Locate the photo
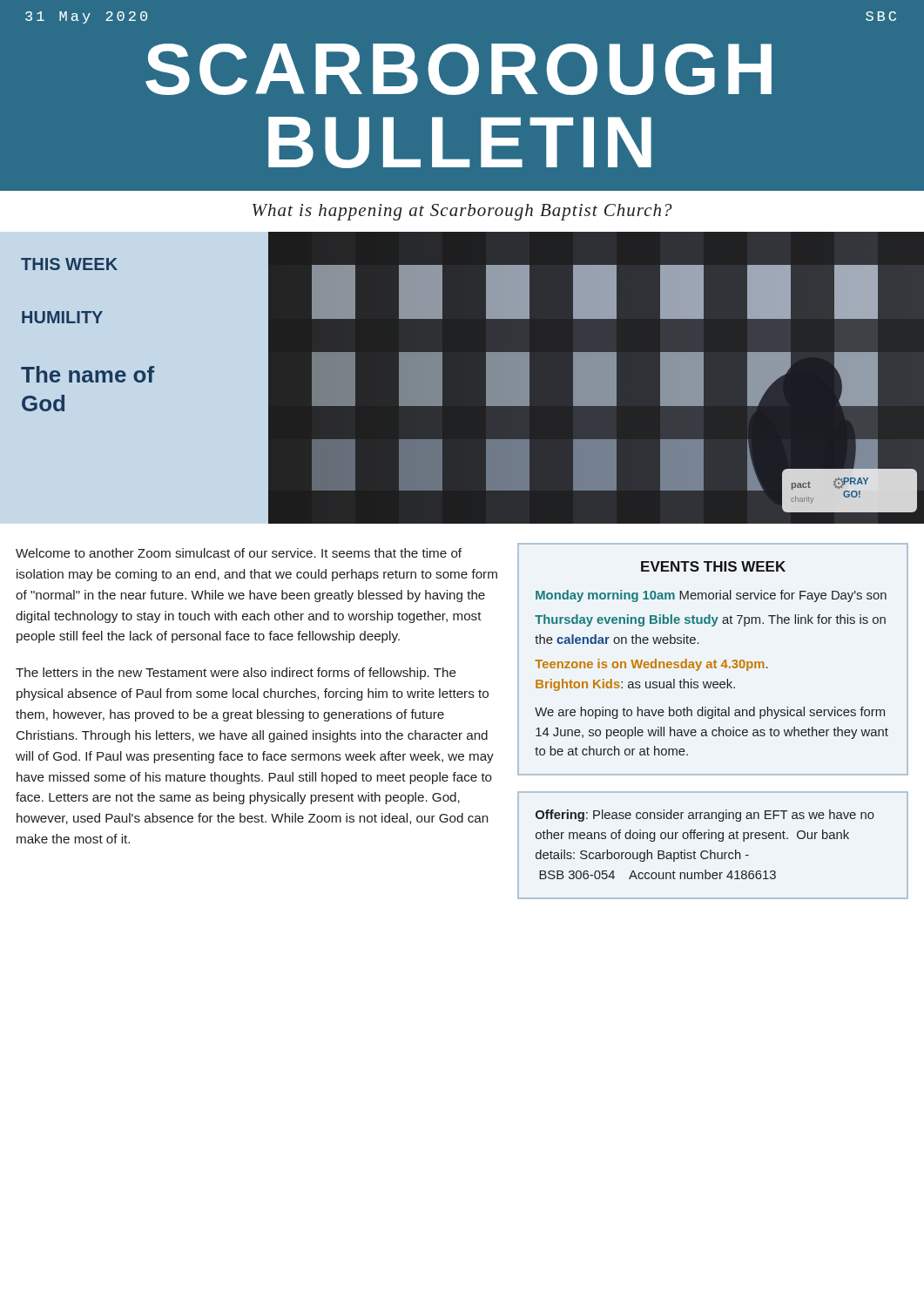 click(x=596, y=378)
